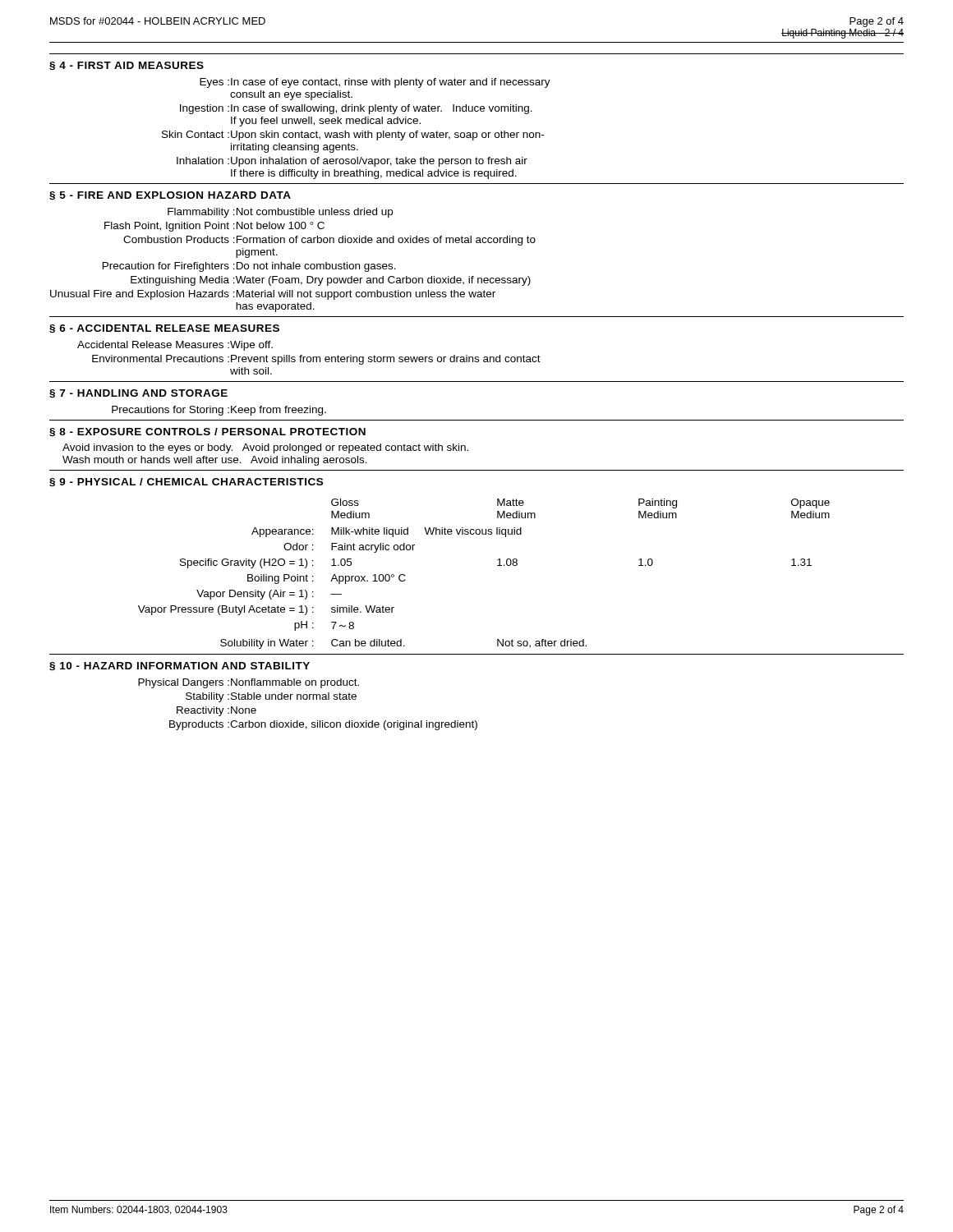Locate the passage starting "§ 7 - HANDLING AND STORAGE"
The height and width of the screenshot is (1232, 953).
[x=139, y=393]
